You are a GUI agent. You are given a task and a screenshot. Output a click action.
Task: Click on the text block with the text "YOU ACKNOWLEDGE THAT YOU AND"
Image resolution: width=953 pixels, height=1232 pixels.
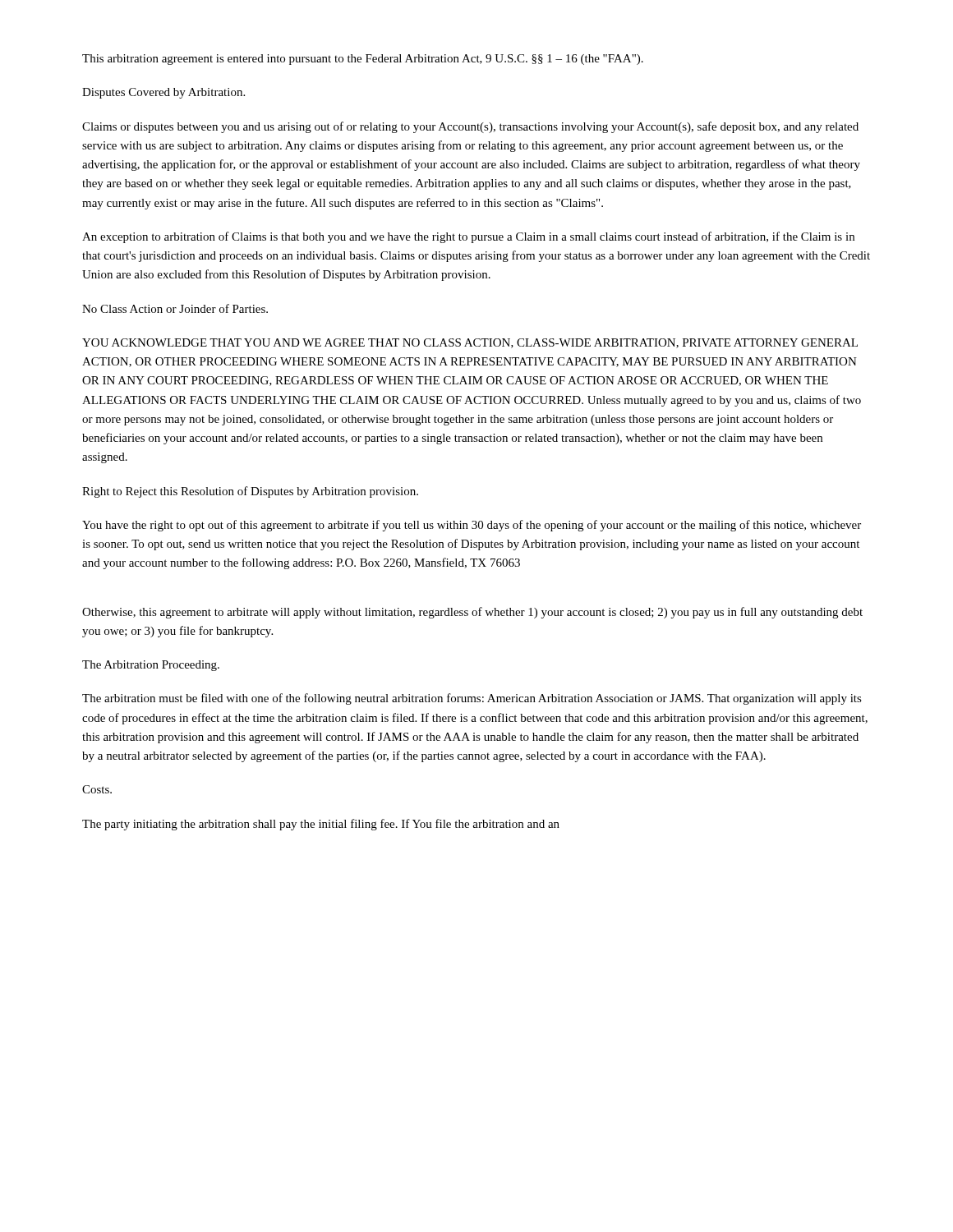[472, 400]
